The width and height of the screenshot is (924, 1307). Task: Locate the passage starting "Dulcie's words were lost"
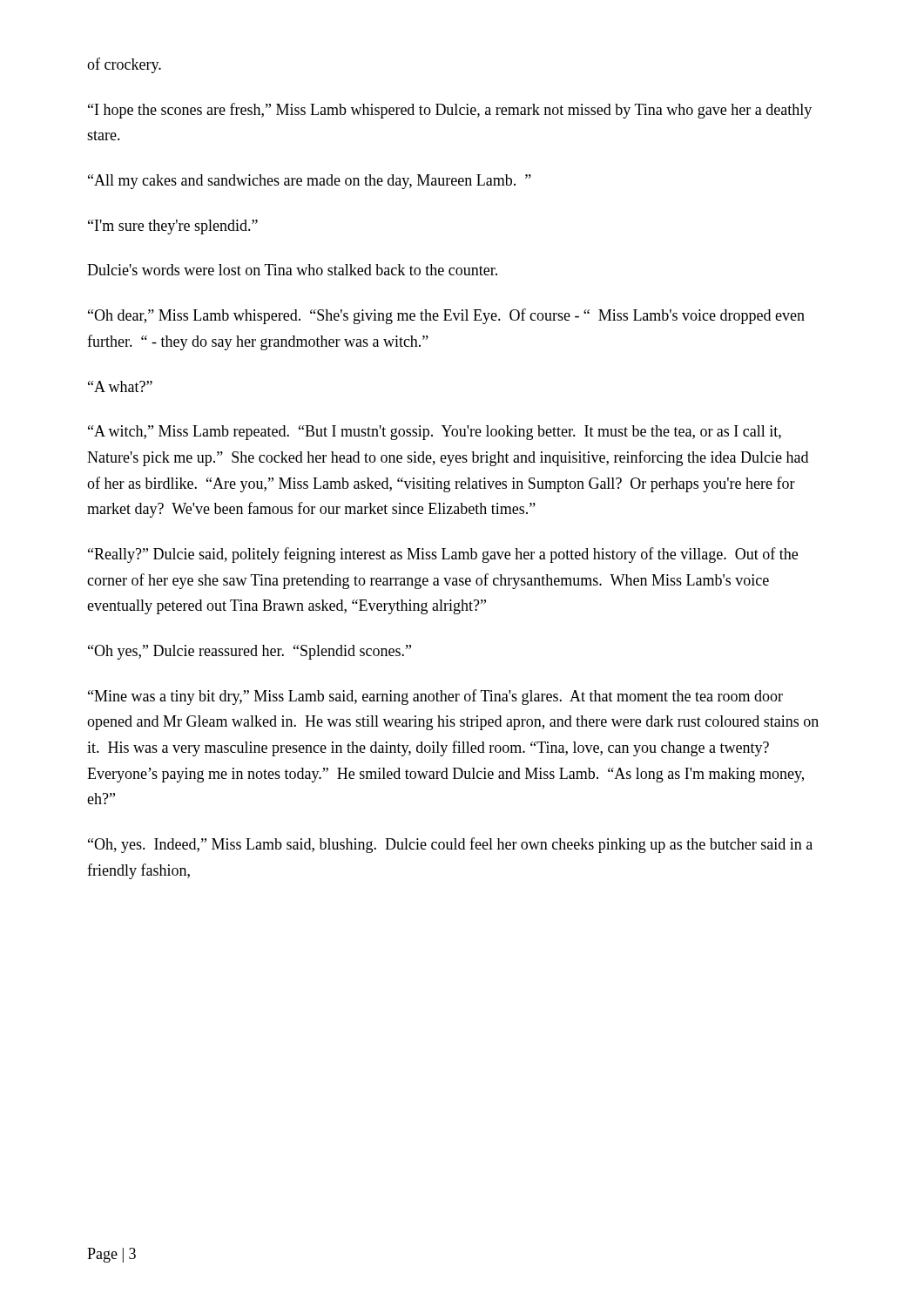(x=293, y=270)
